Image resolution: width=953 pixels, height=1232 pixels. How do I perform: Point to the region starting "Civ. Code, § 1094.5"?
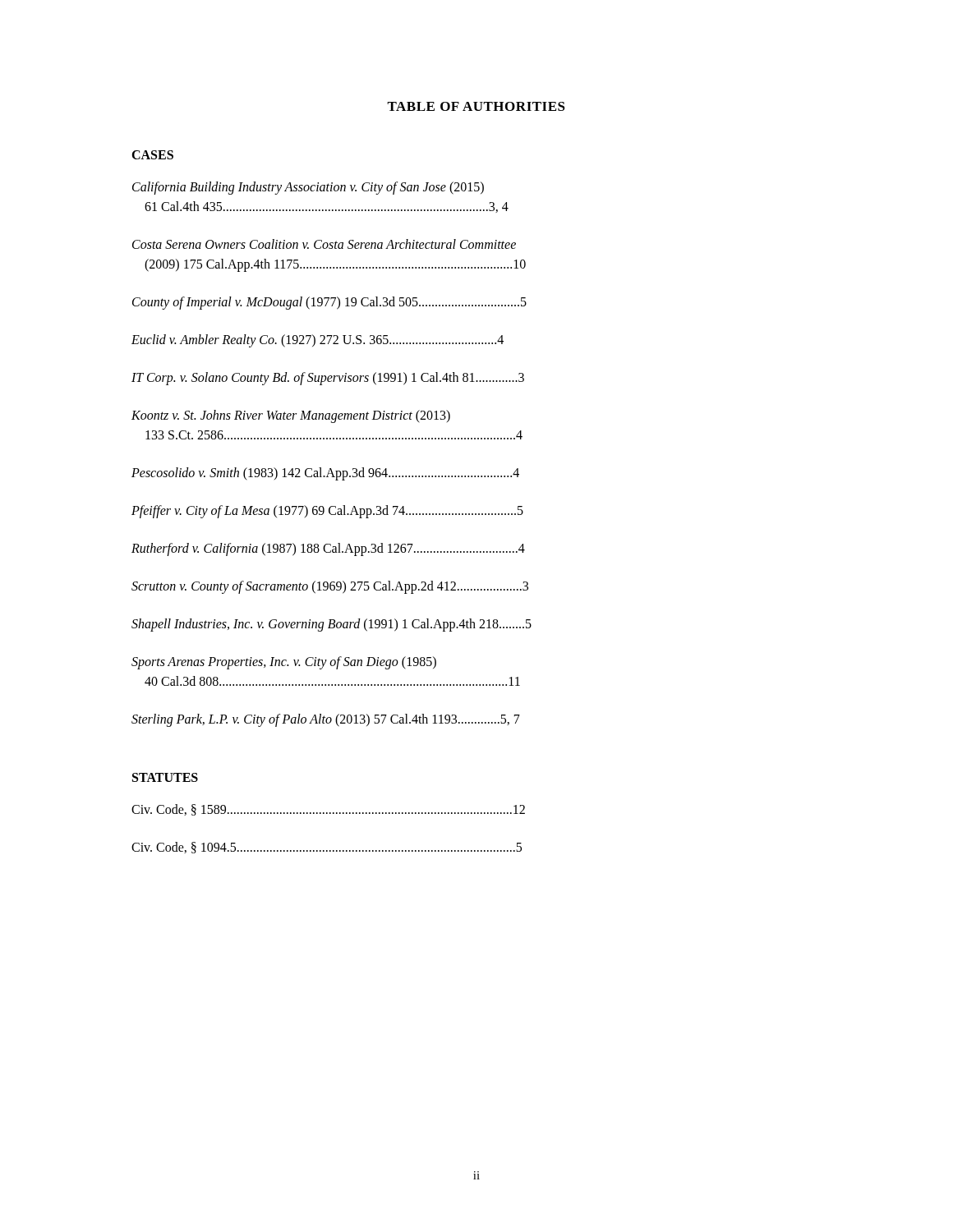tap(327, 847)
